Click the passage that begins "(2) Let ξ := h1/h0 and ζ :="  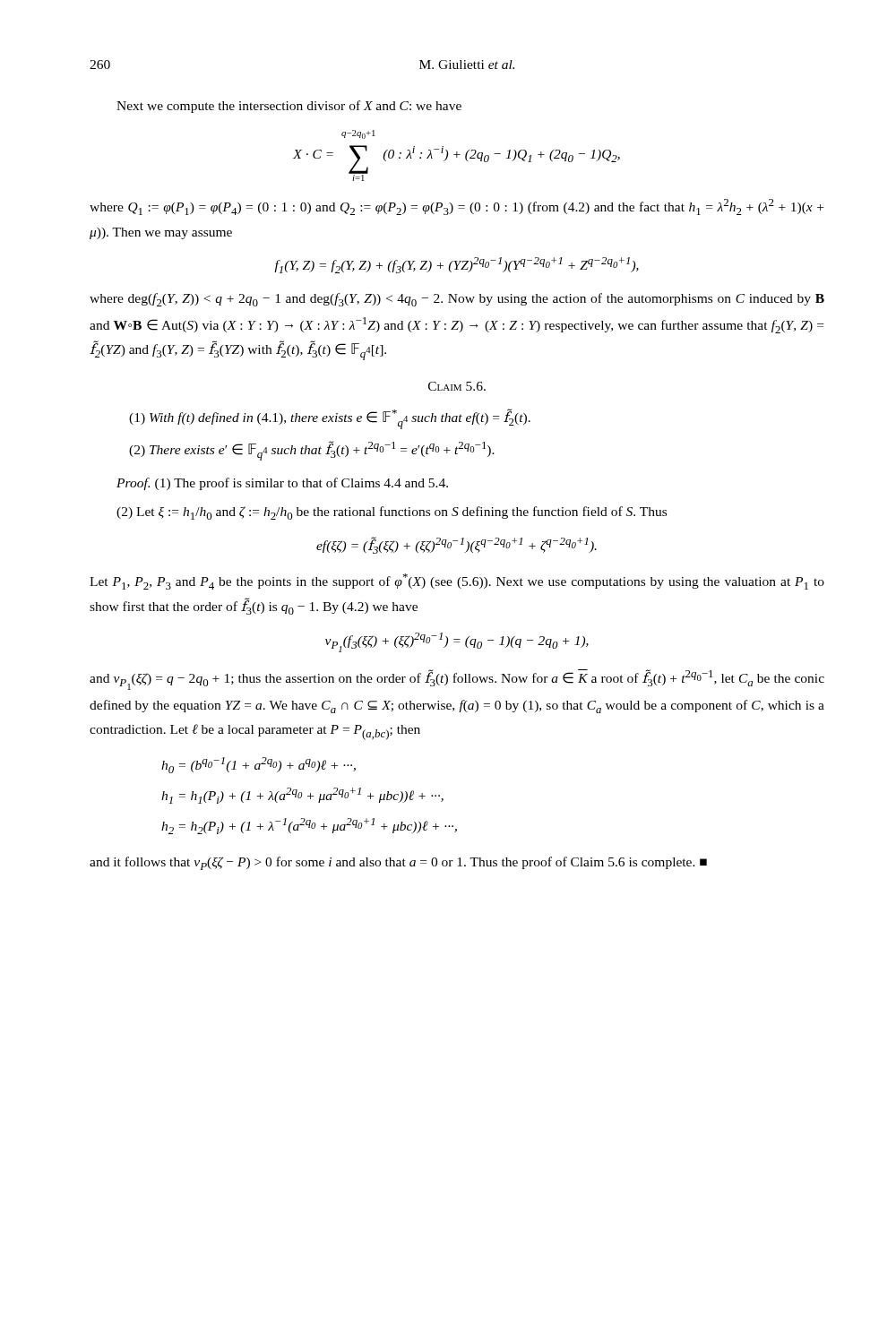click(392, 513)
